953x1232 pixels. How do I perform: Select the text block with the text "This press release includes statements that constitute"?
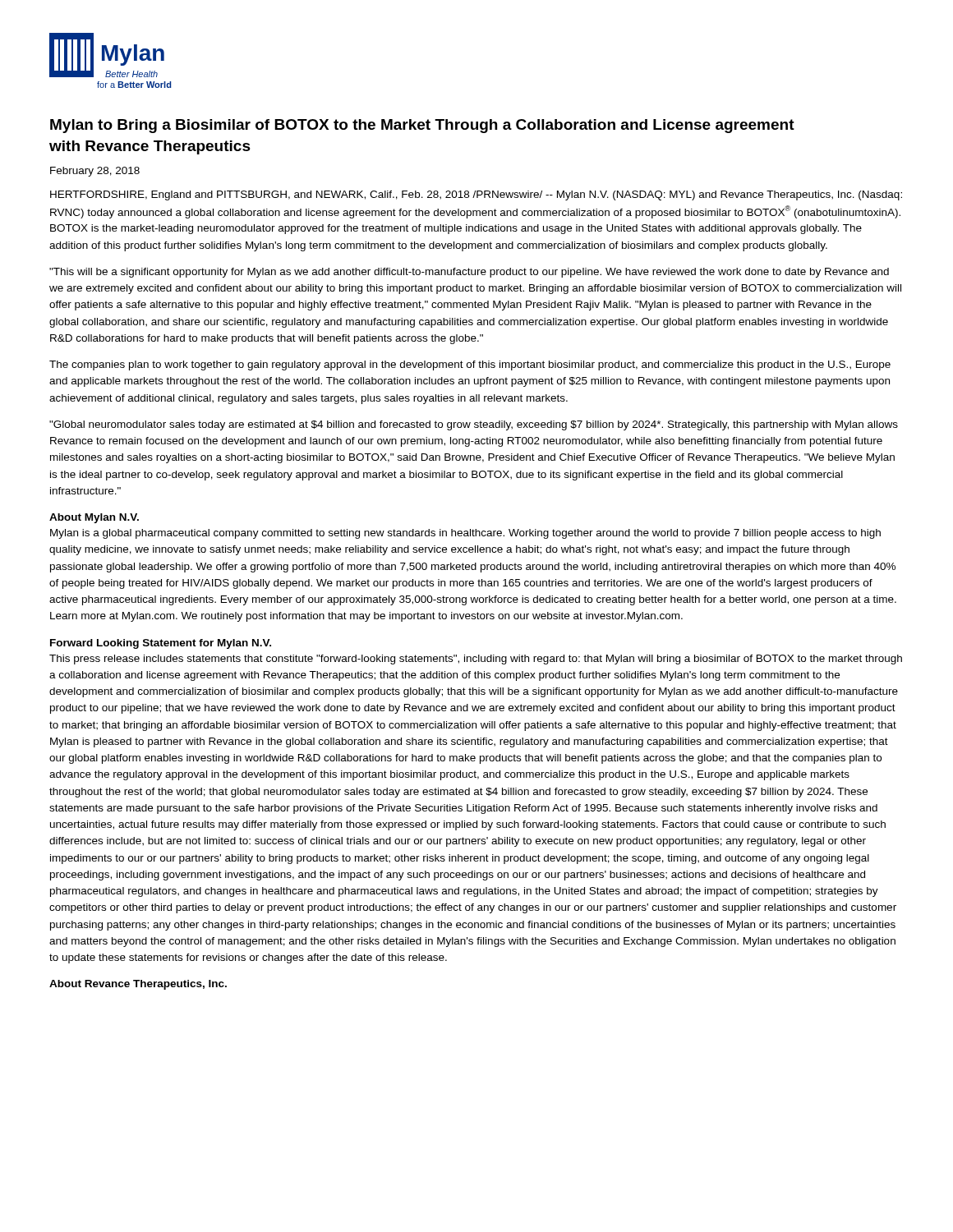[476, 808]
